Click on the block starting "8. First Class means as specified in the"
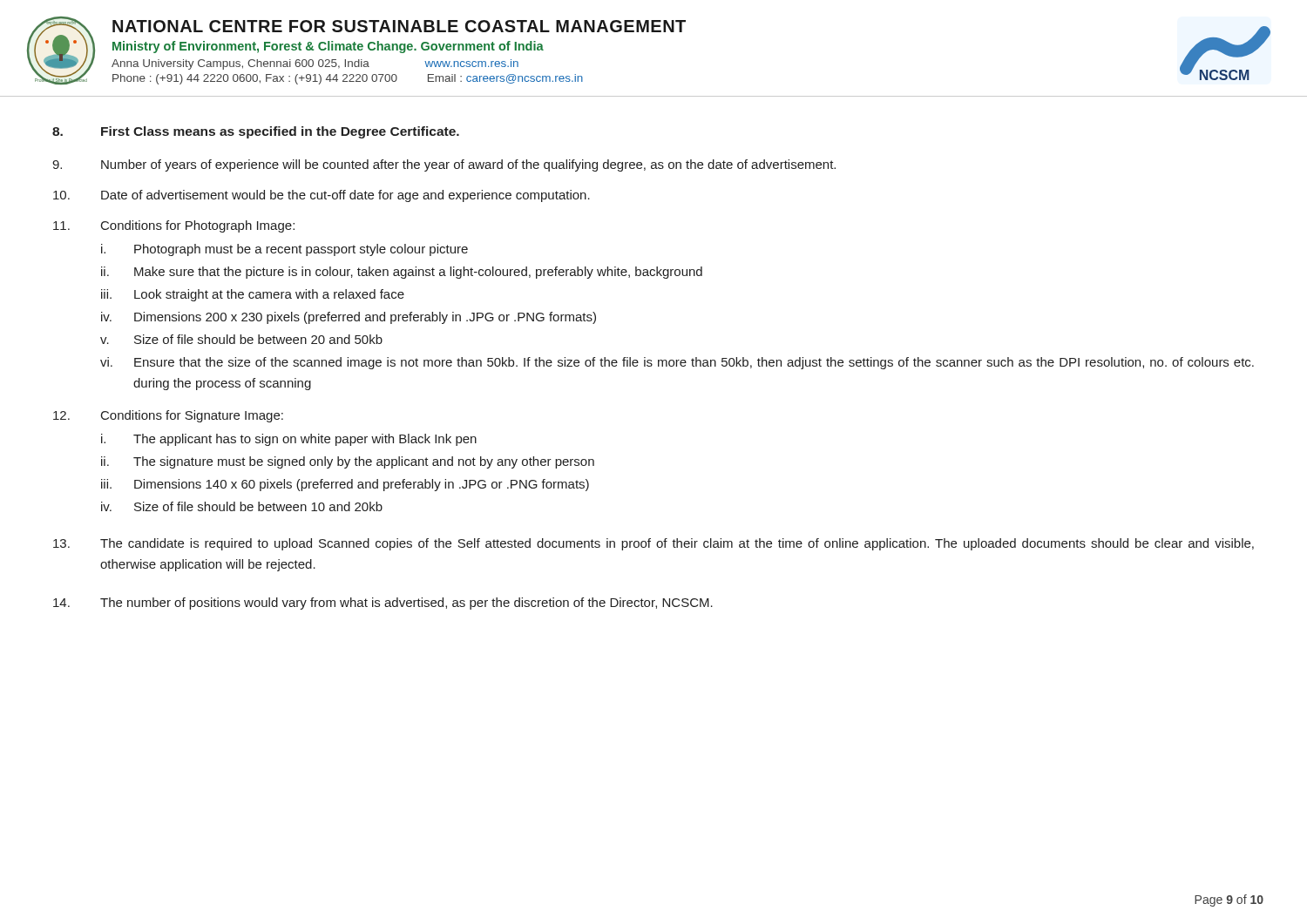1307x924 pixels. tap(256, 131)
